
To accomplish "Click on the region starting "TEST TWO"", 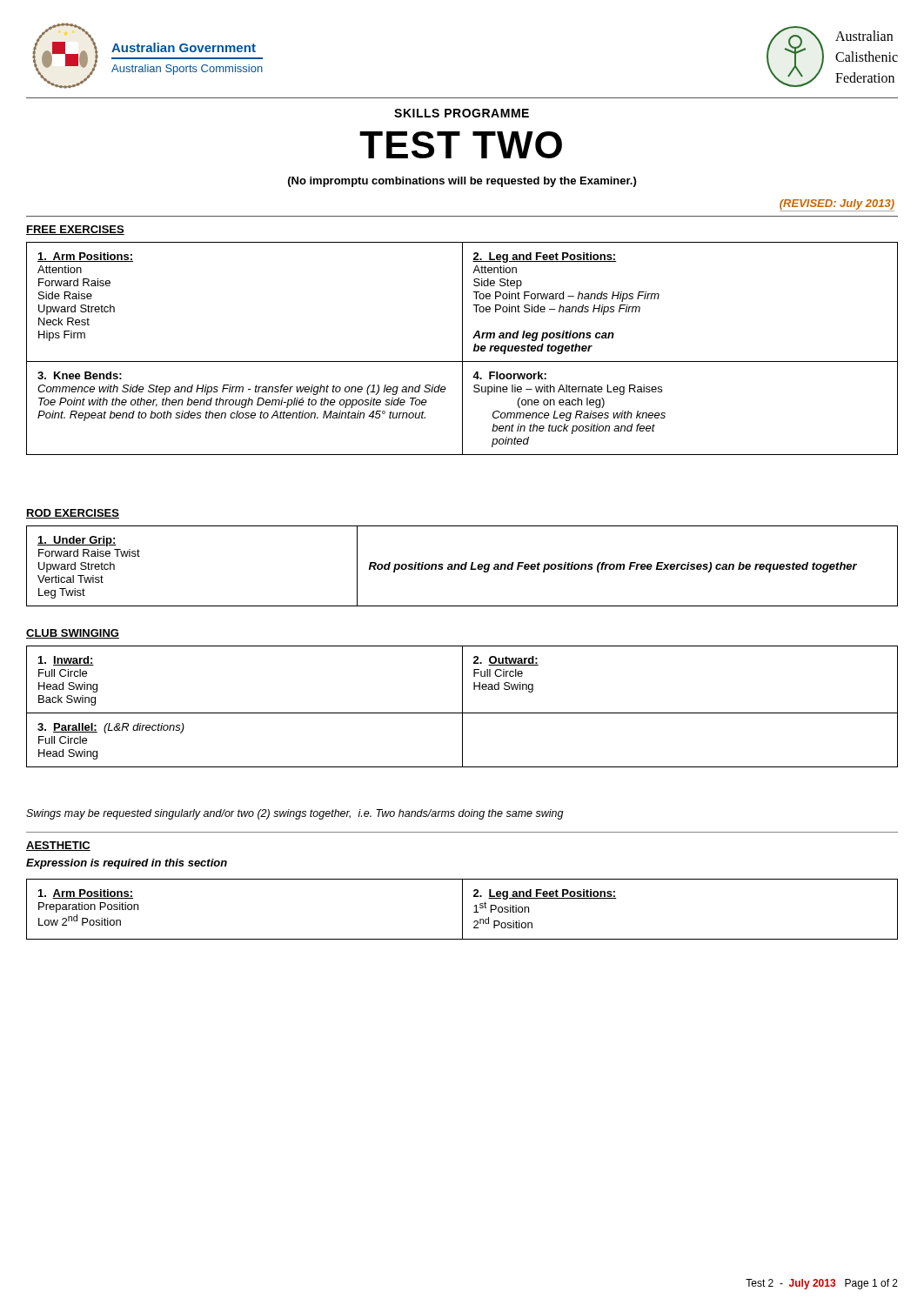I will click(x=462, y=145).
